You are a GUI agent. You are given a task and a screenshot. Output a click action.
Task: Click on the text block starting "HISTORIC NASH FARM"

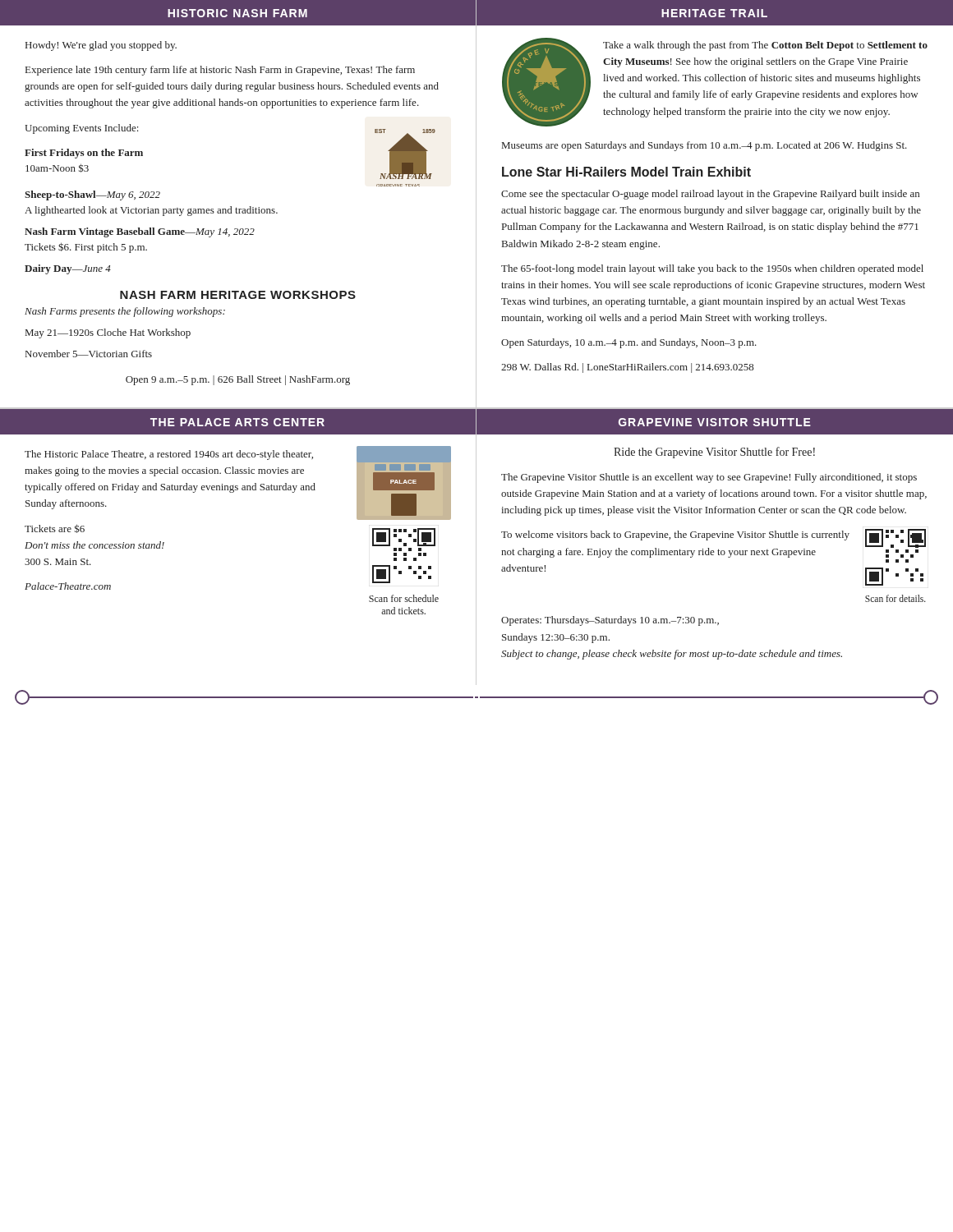(238, 13)
